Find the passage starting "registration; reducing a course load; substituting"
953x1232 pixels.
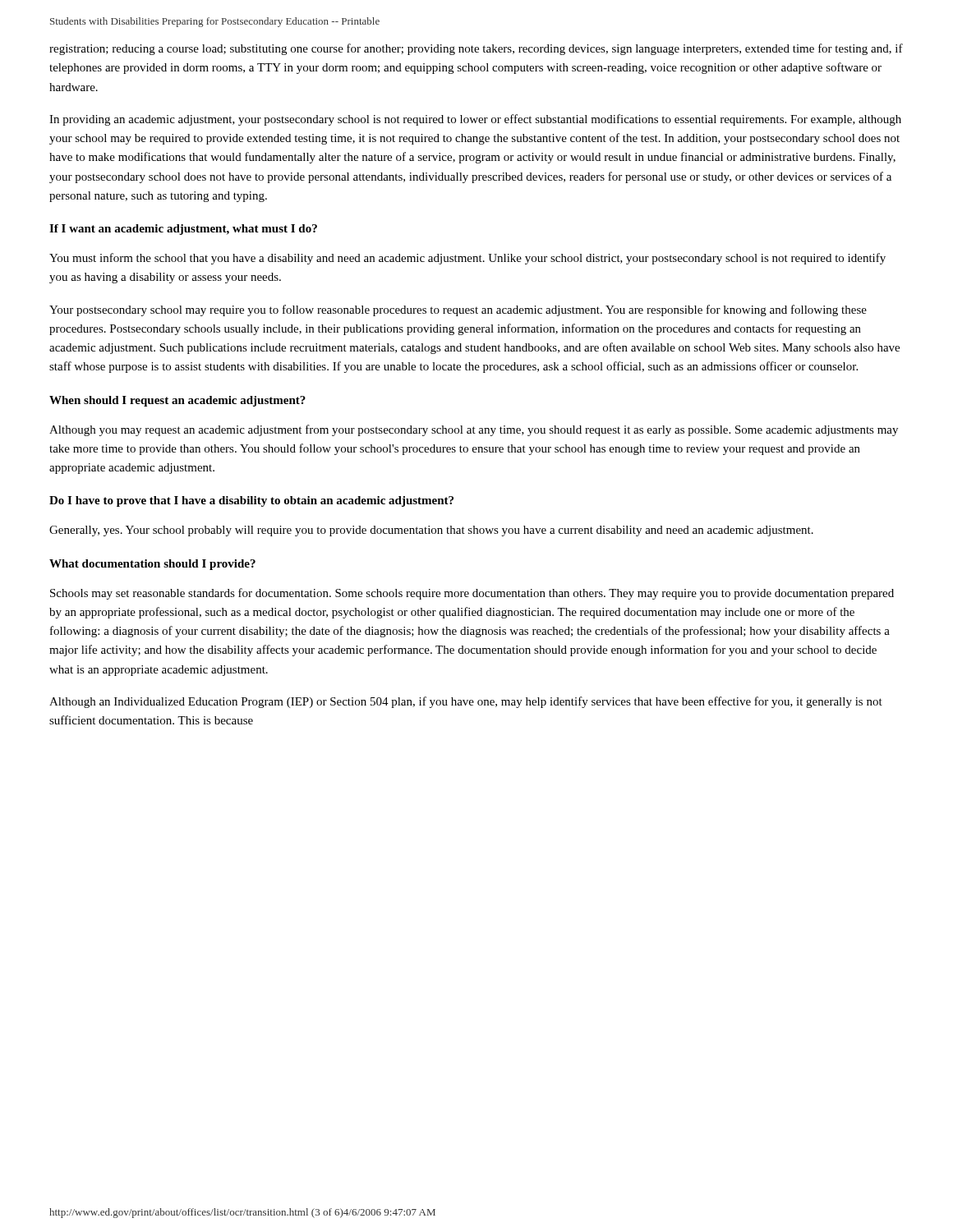tap(476, 68)
